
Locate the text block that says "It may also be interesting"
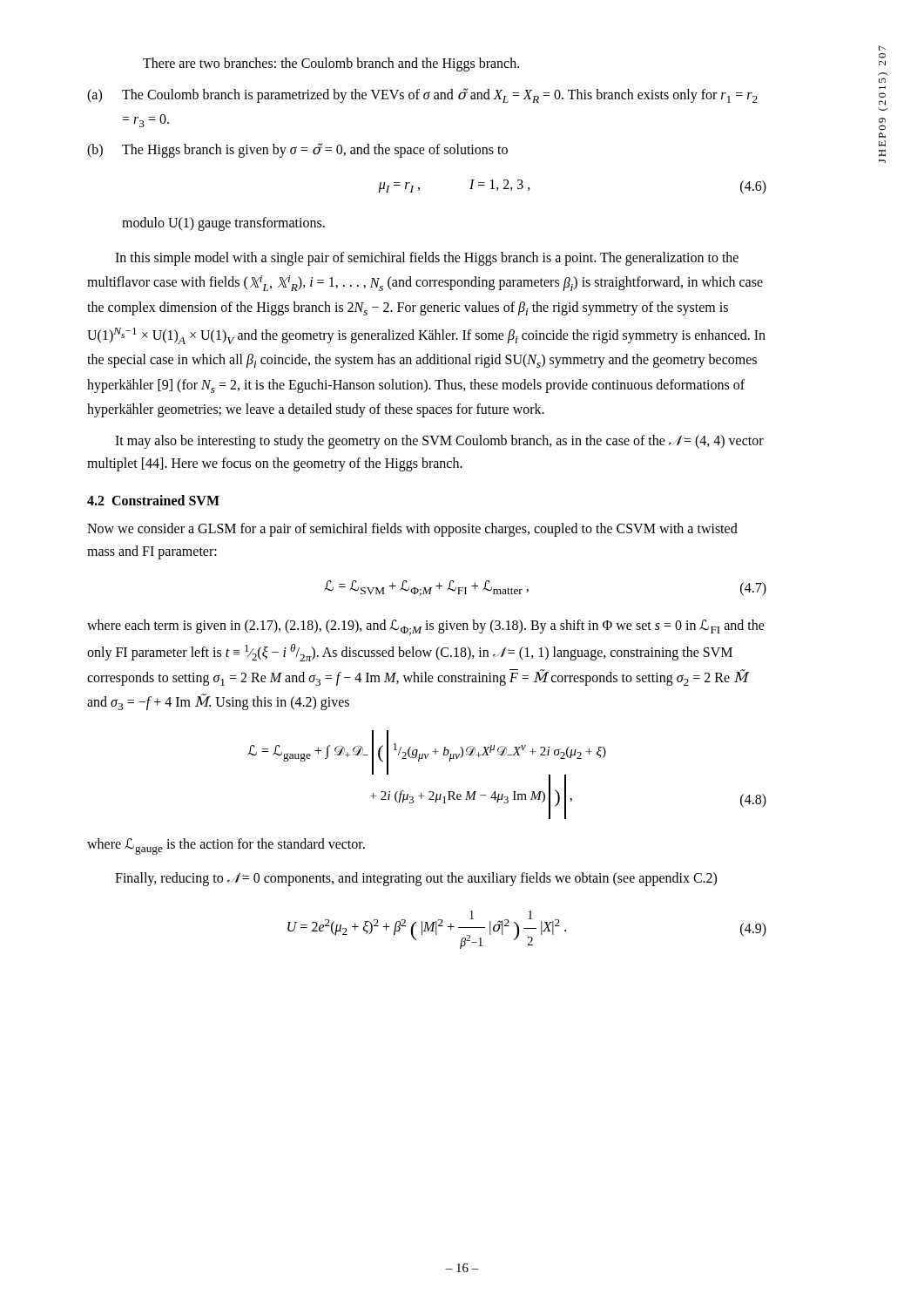425,452
